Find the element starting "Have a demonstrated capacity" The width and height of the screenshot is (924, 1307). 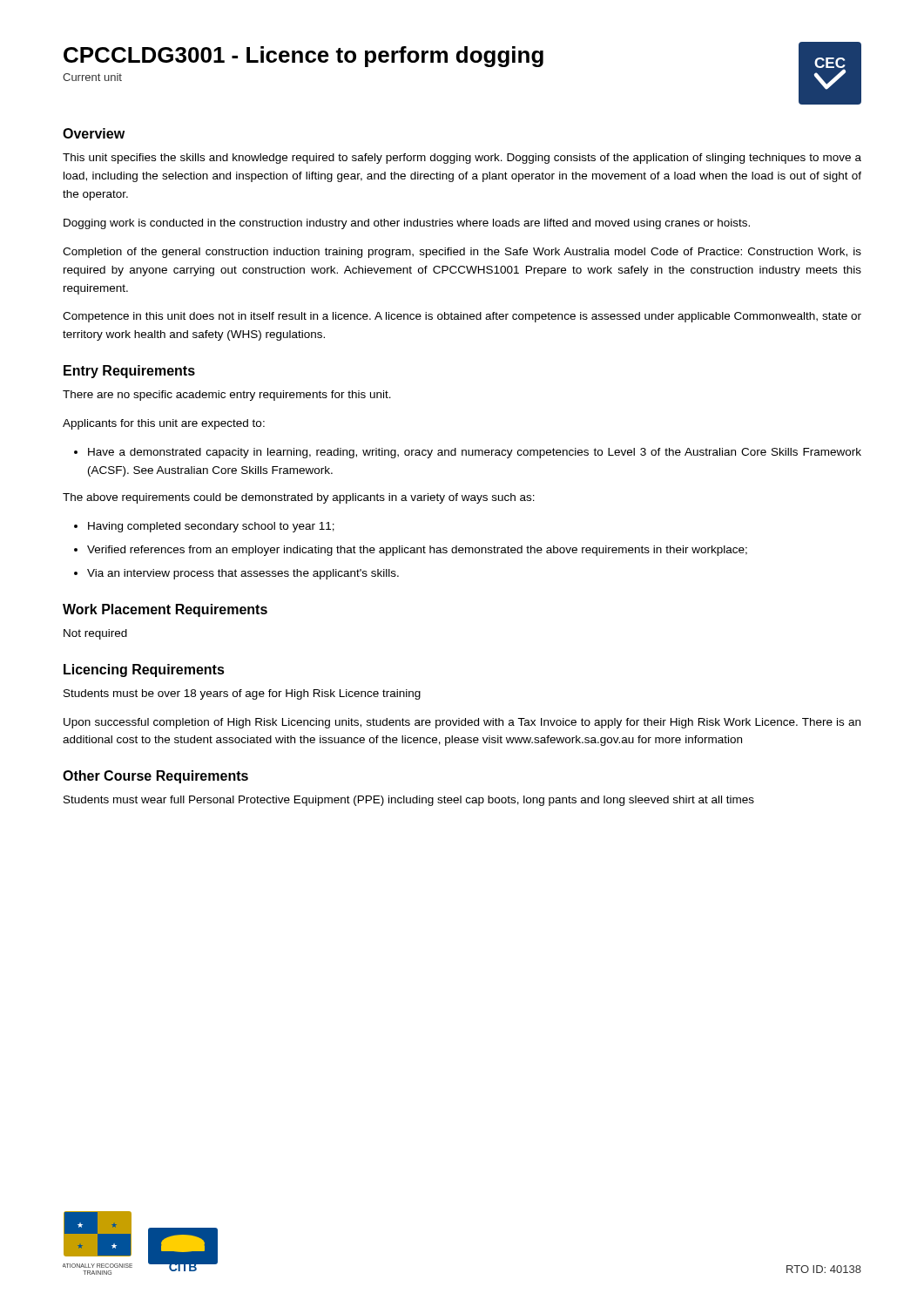click(474, 461)
